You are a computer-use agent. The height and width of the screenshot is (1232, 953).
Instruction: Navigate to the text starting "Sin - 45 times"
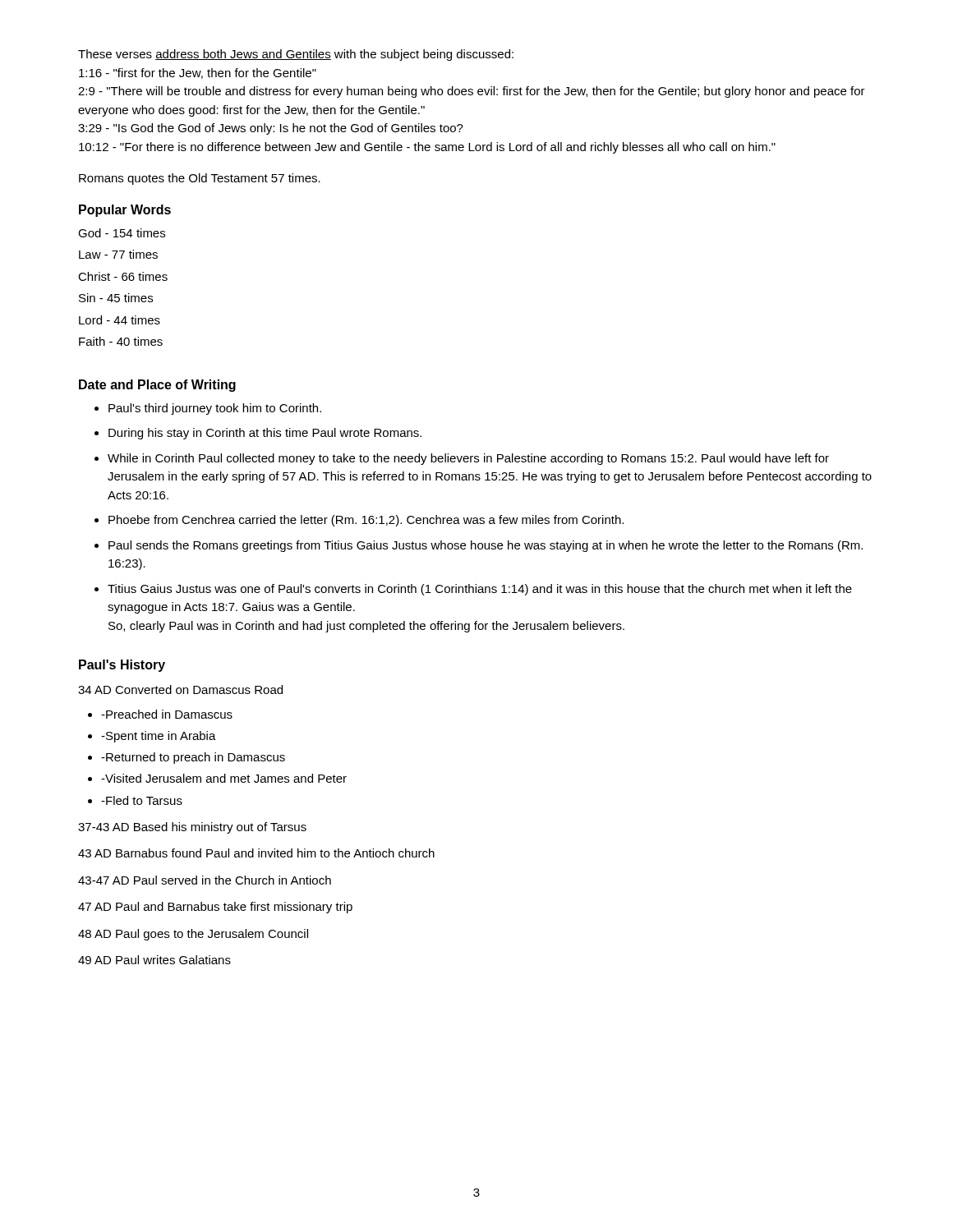pos(116,298)
